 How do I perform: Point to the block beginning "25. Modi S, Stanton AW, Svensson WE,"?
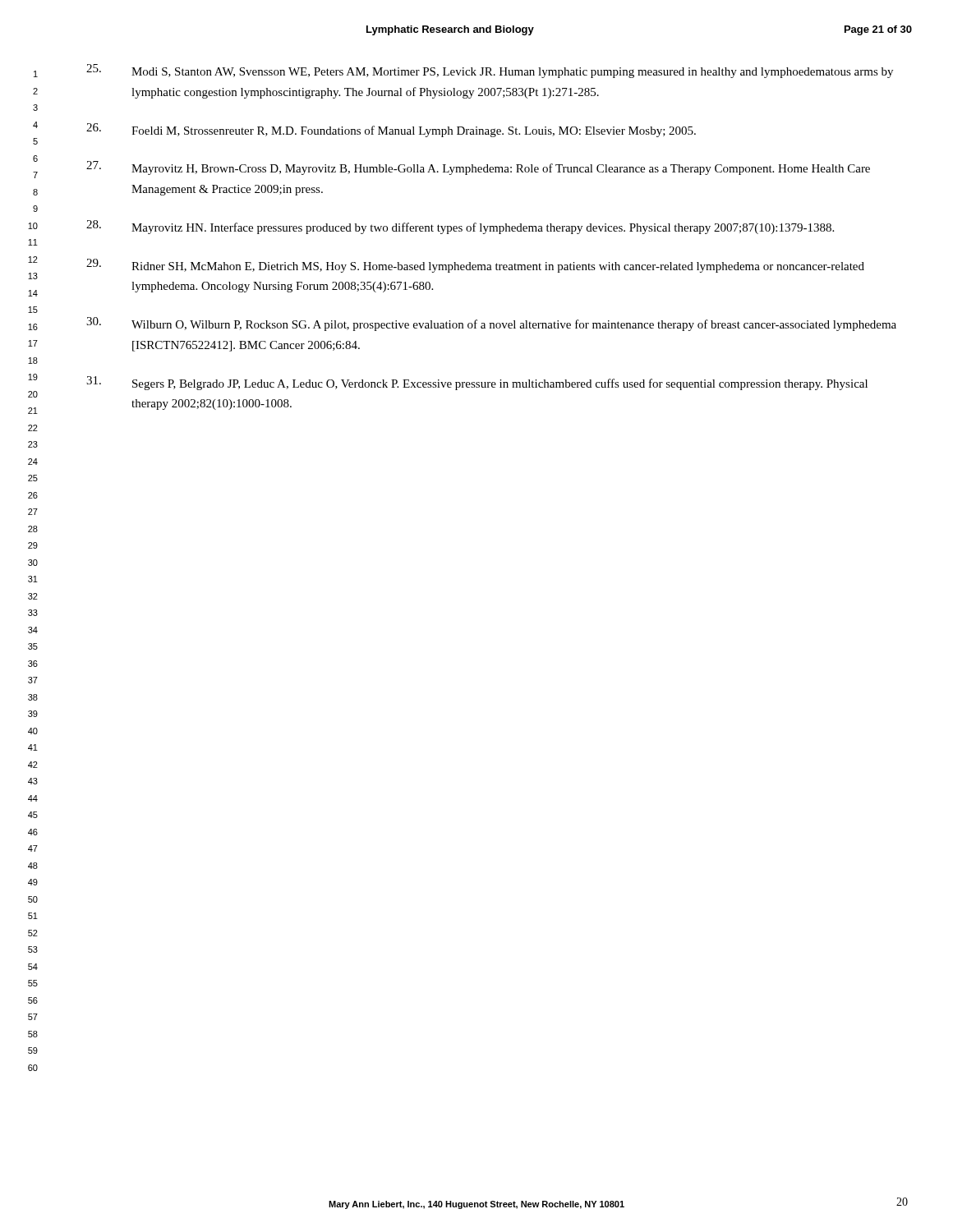[x=495, y=82]
